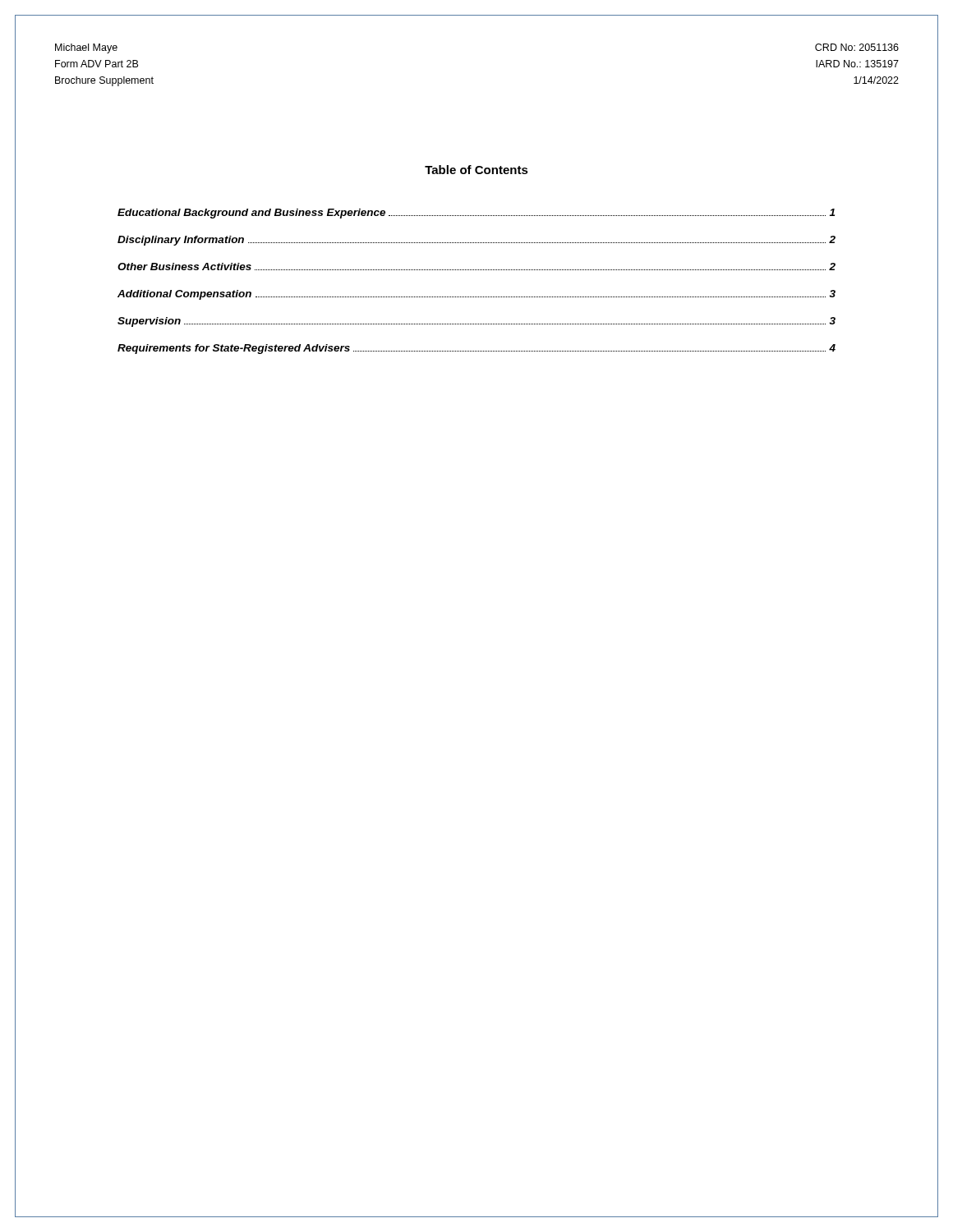Click where it says "Other Business Activities 2"
Image resolution: width=953 pixels, height=1232 pixels.
tap(476, 266)
